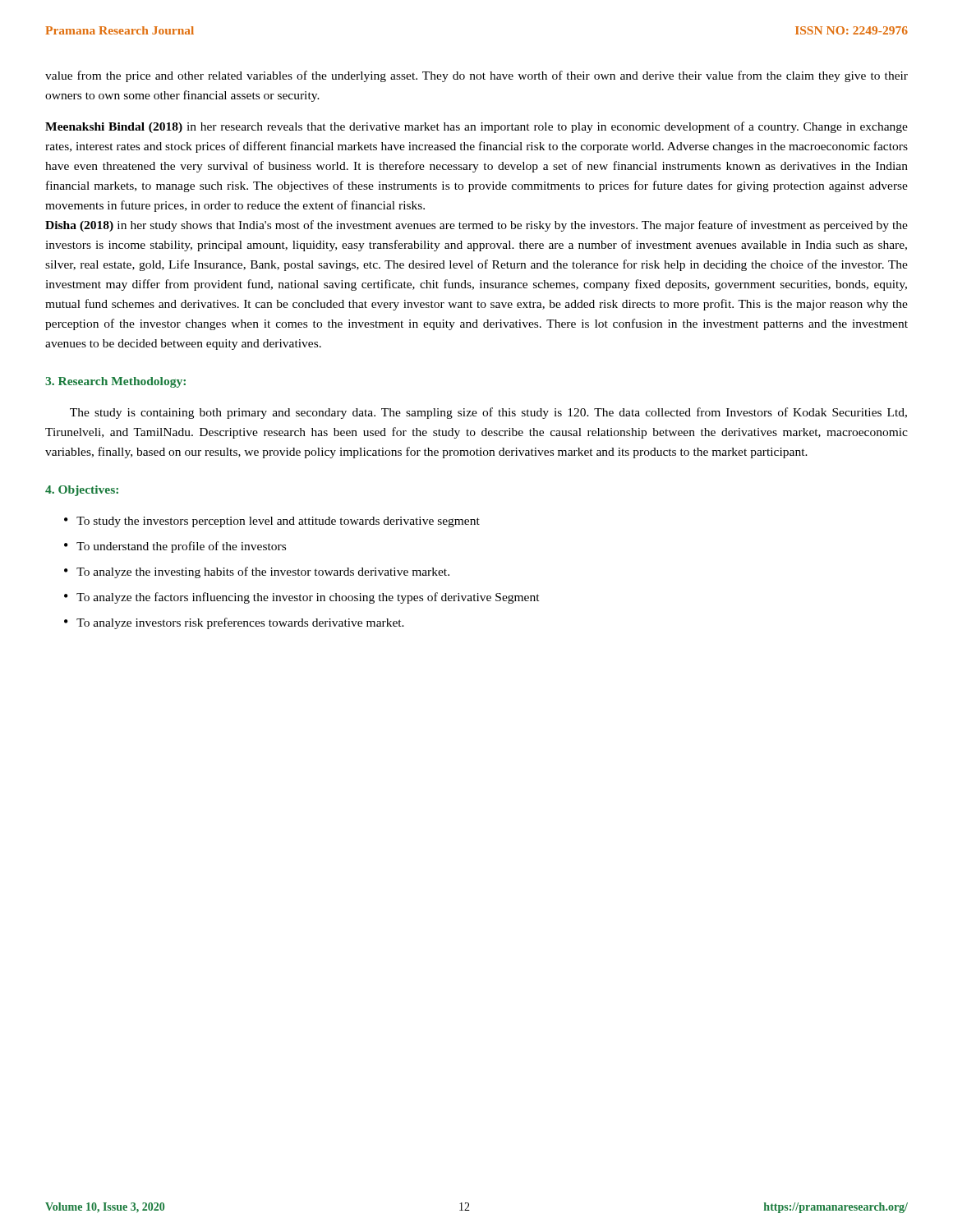Select the text starting "• To analyze investors risk"
The height and width of the screenshot is (1232, 953).
tap(234, 623)
